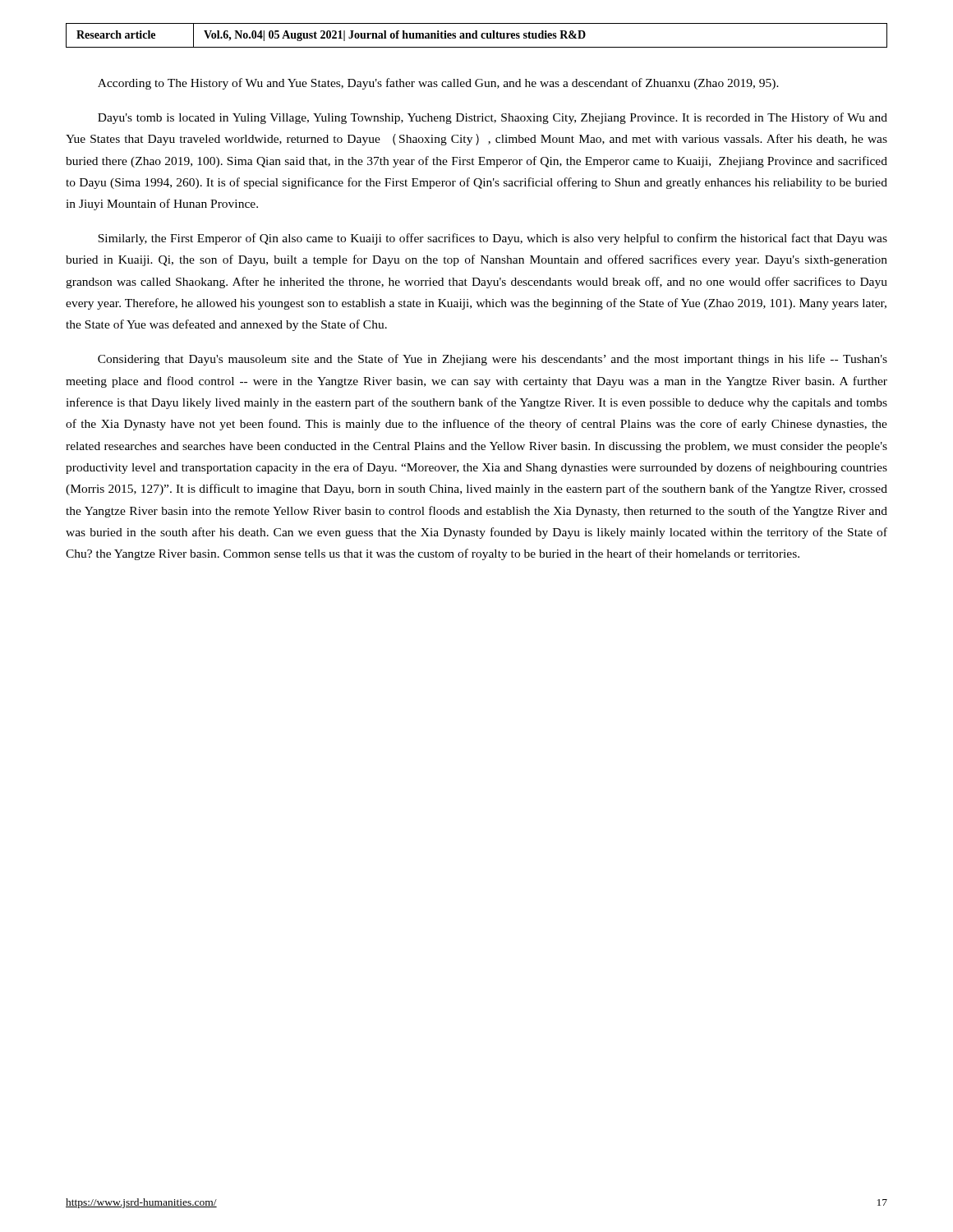Find the block on this page that starts "Dayu's tomb is located in Yuling Village,"
The width and height of the screenshot is (953, 1232).
pyautogui.click(x=476, y=160)
